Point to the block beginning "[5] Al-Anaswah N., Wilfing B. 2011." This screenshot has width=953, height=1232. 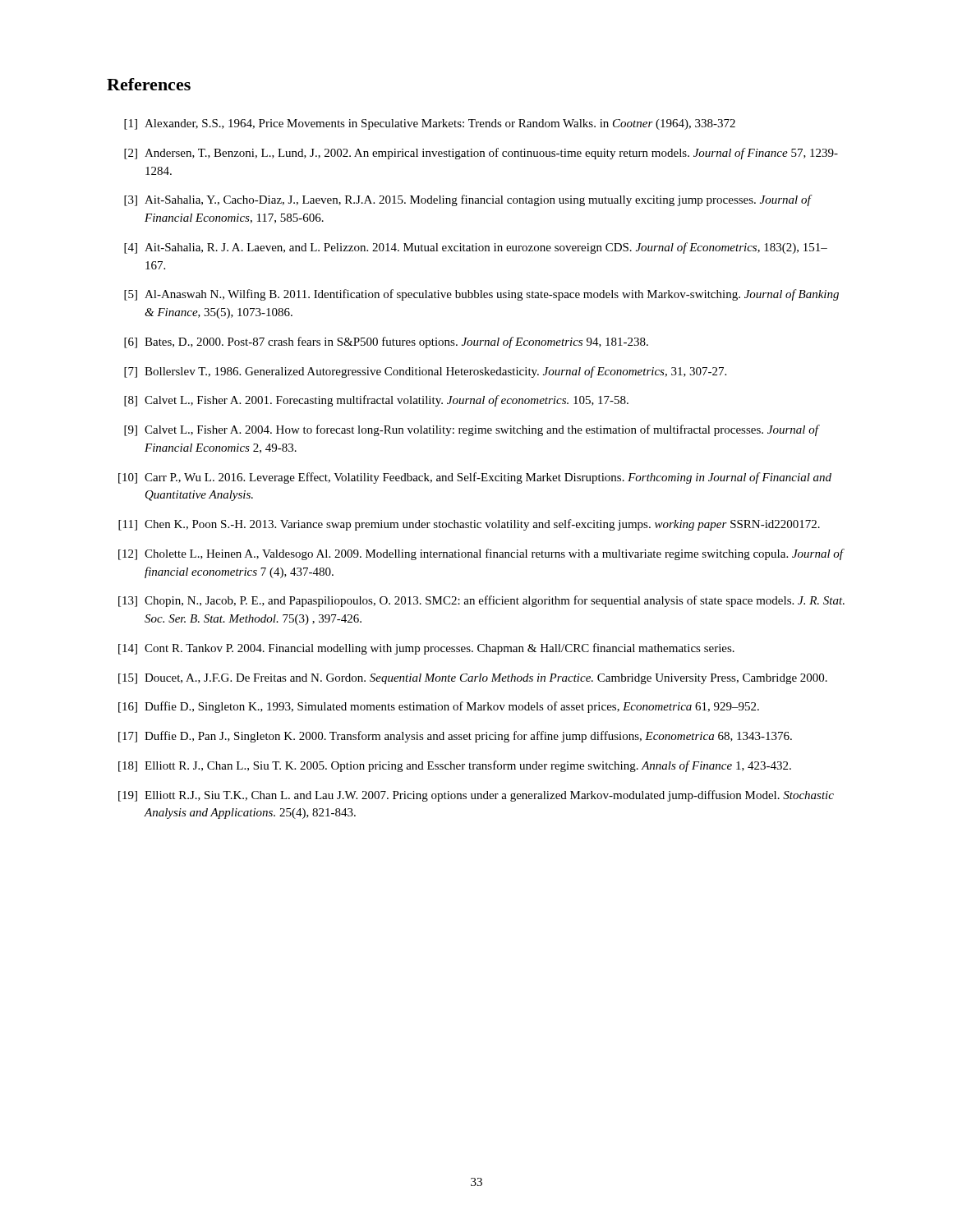[476, 304]
